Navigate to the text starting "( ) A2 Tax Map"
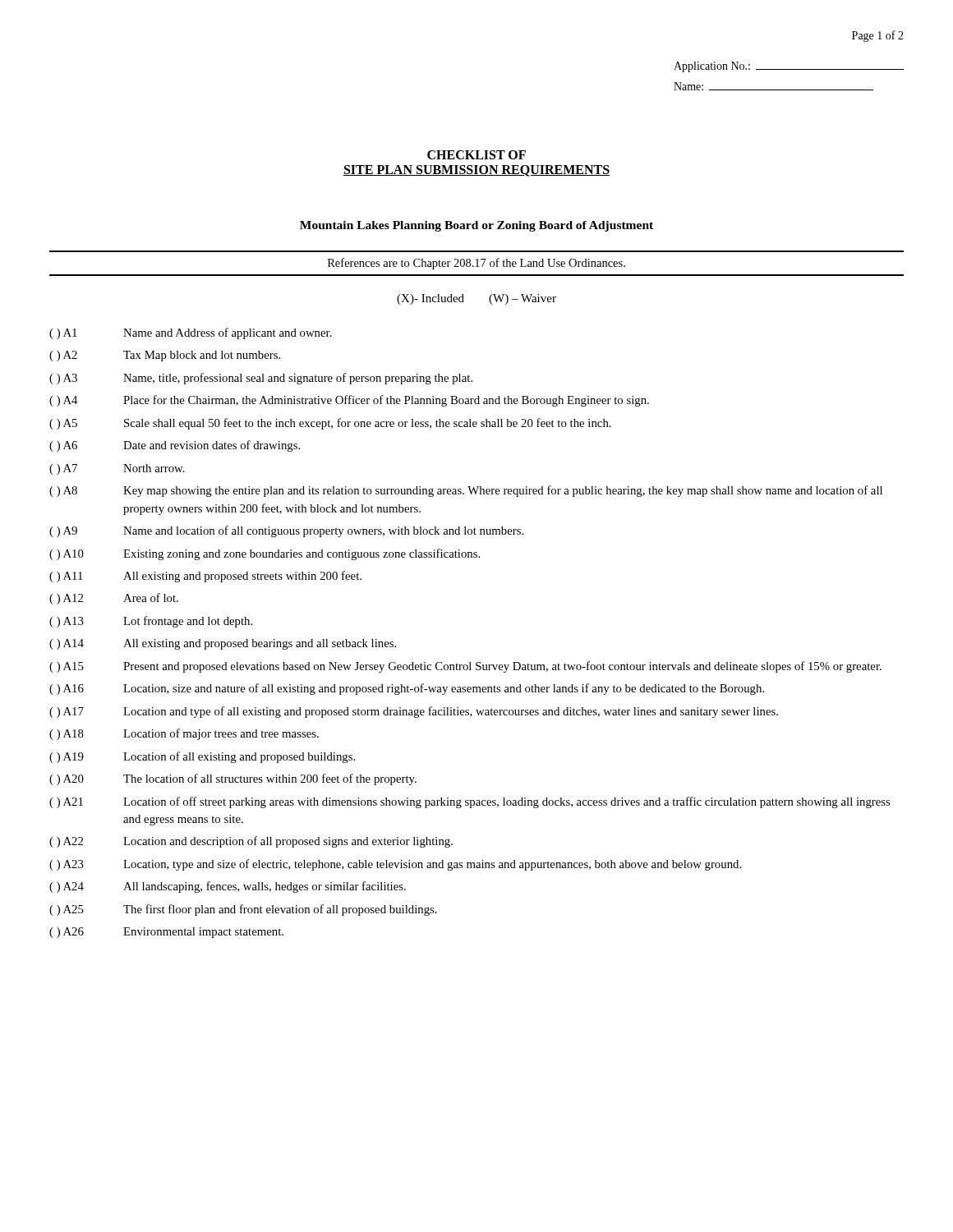The height and width of the screenshot is (1232, 953). 165,356
